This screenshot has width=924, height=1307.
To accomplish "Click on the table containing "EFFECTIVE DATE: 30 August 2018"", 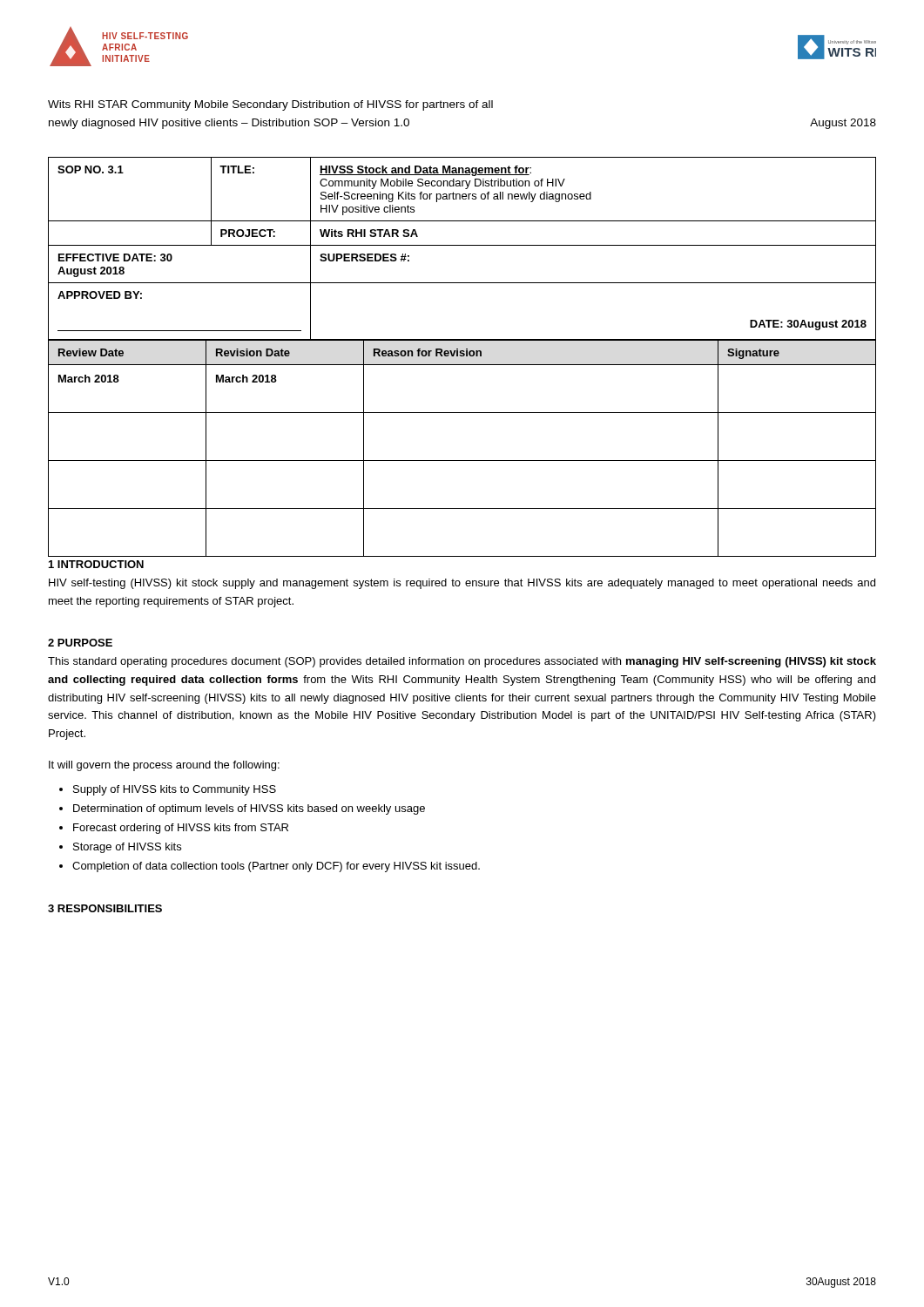I will [462, 248].
